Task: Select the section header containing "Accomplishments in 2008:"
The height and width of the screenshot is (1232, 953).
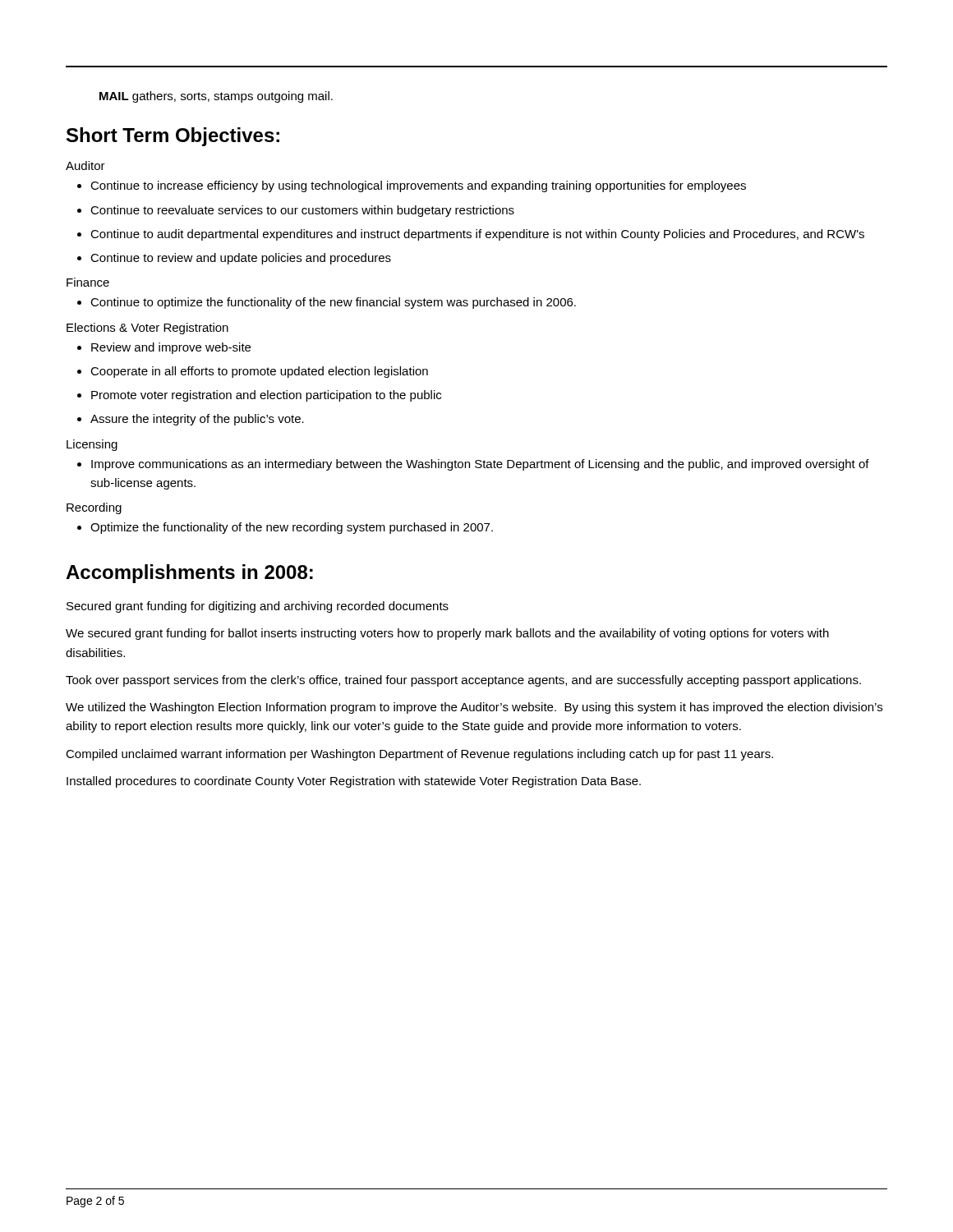Action: (x=190, y=572)
